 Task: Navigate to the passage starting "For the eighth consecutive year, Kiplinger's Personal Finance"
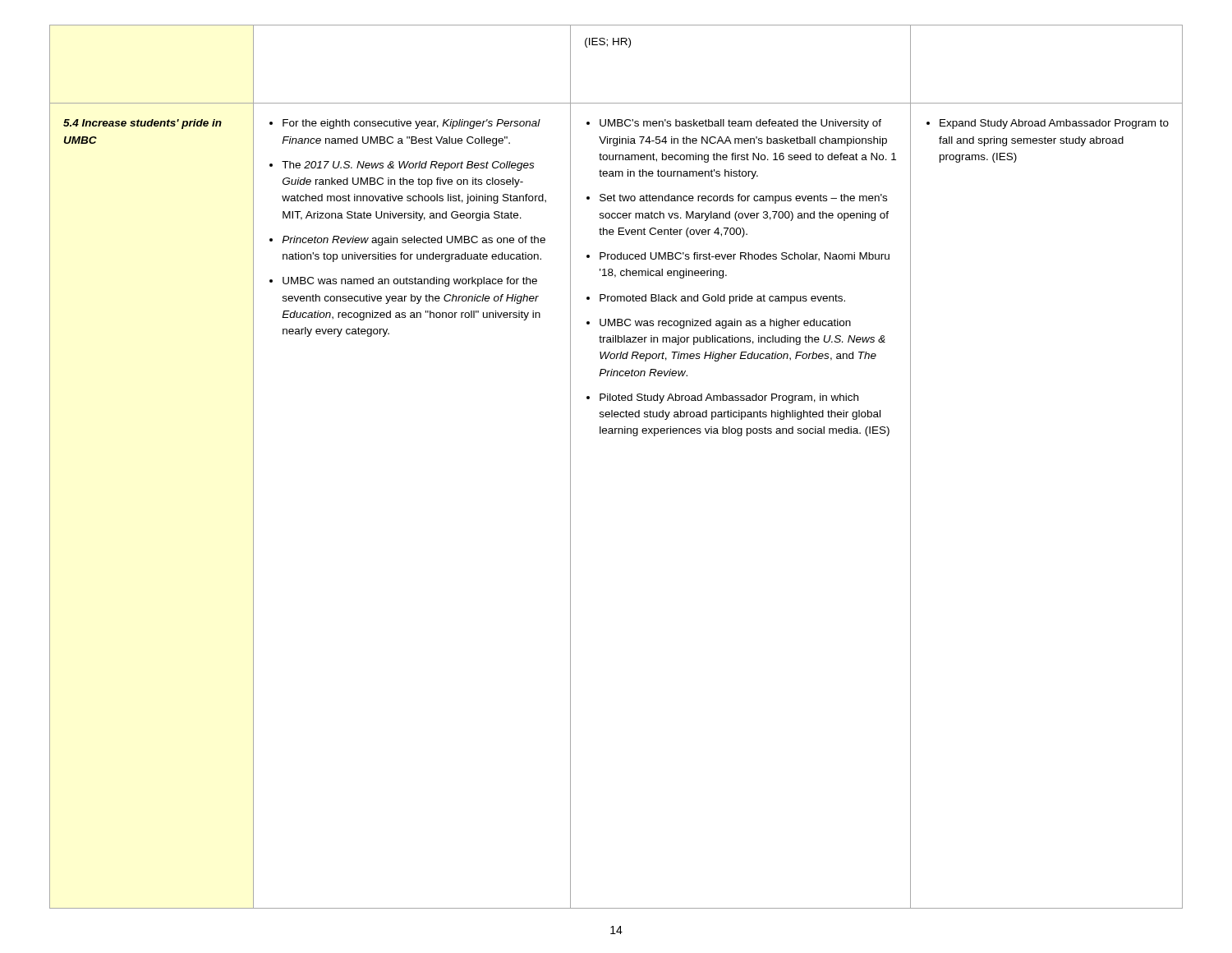point(412,228)
